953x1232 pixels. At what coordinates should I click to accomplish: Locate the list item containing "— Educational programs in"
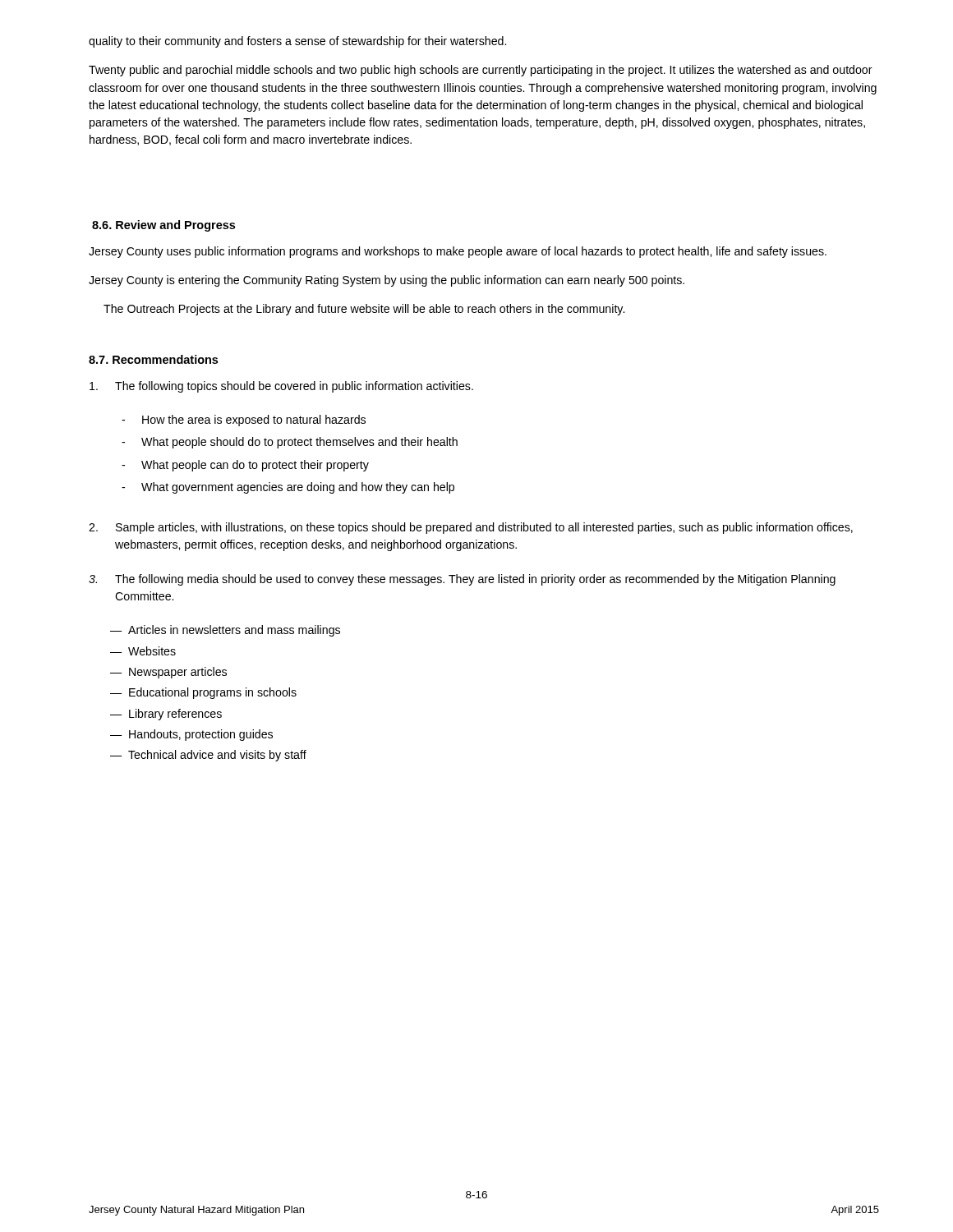point(203,693)
